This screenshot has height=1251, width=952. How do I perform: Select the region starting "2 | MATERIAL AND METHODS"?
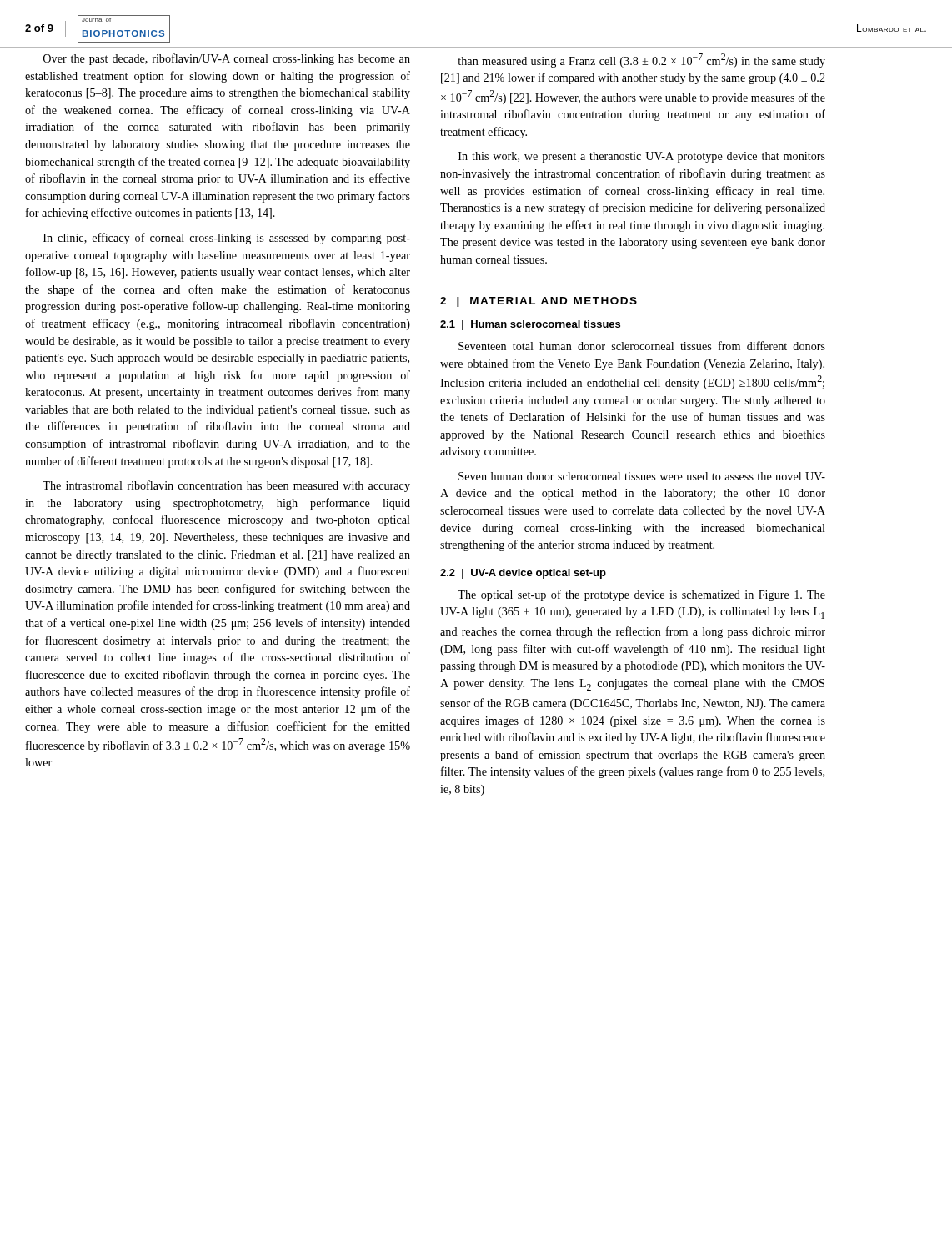[539, 300]
